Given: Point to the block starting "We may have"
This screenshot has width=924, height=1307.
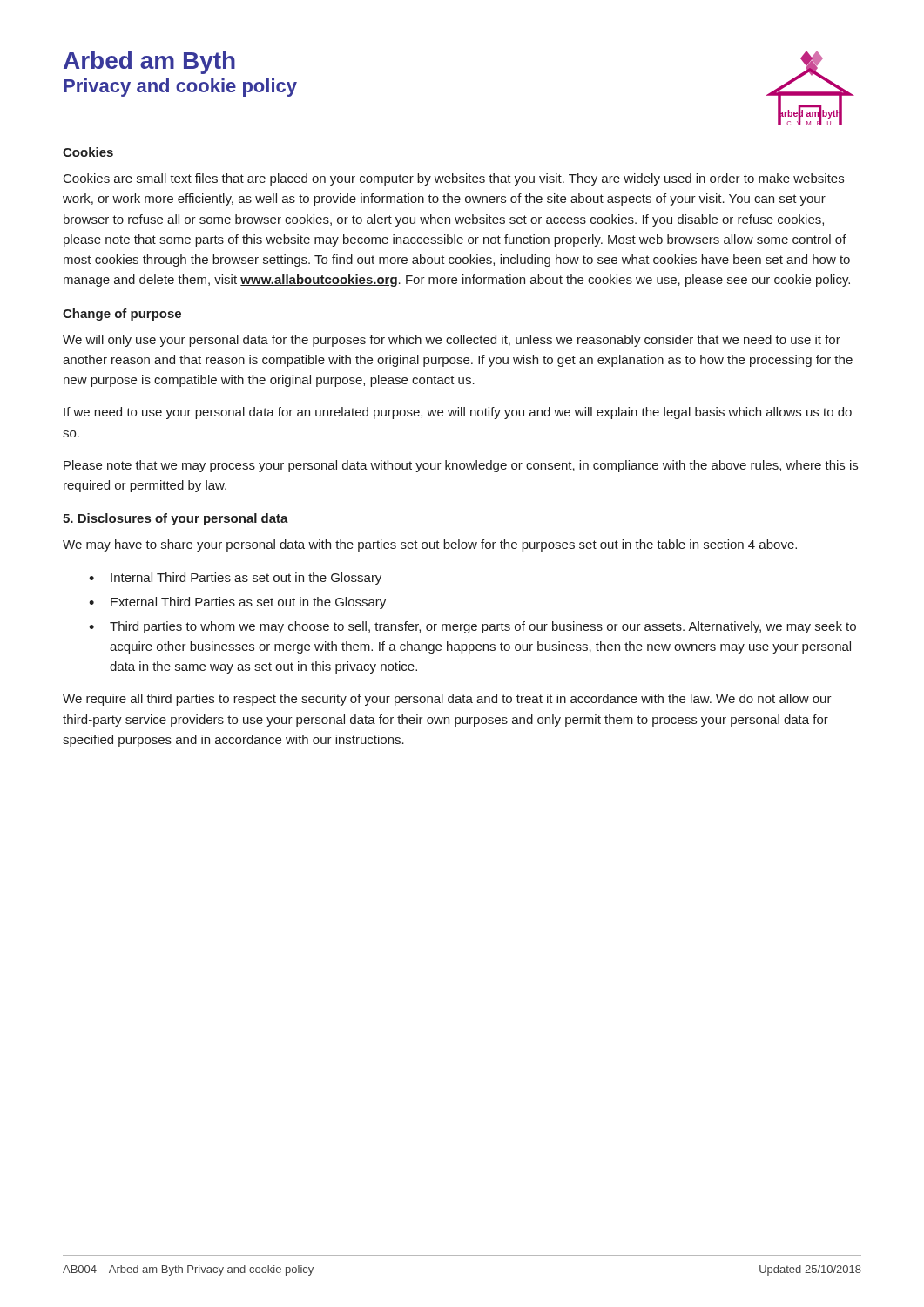Looking at the screenshot, I should [430, 544].
